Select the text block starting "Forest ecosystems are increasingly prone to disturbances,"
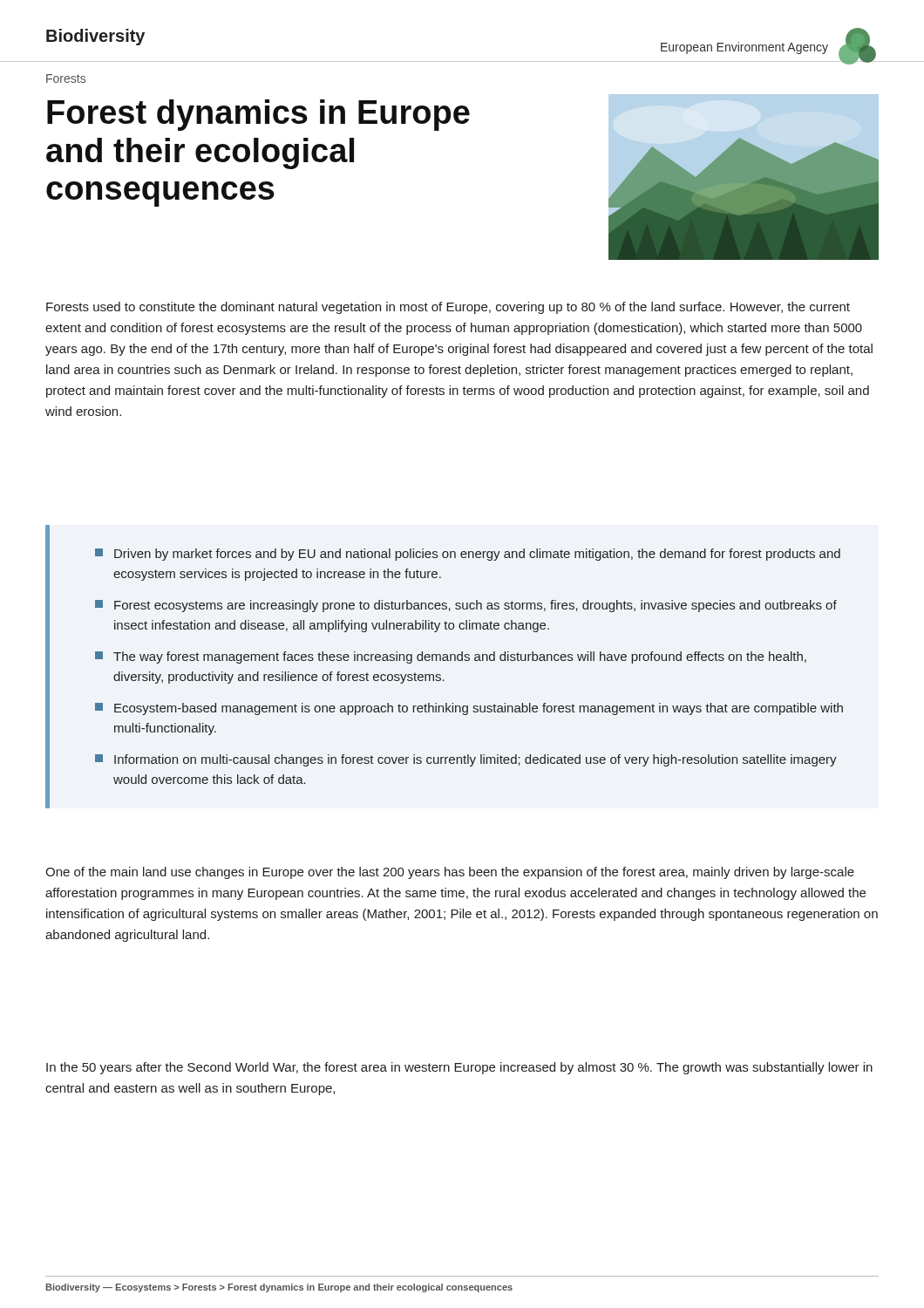Screen dimensions: 1308x924 469,615
